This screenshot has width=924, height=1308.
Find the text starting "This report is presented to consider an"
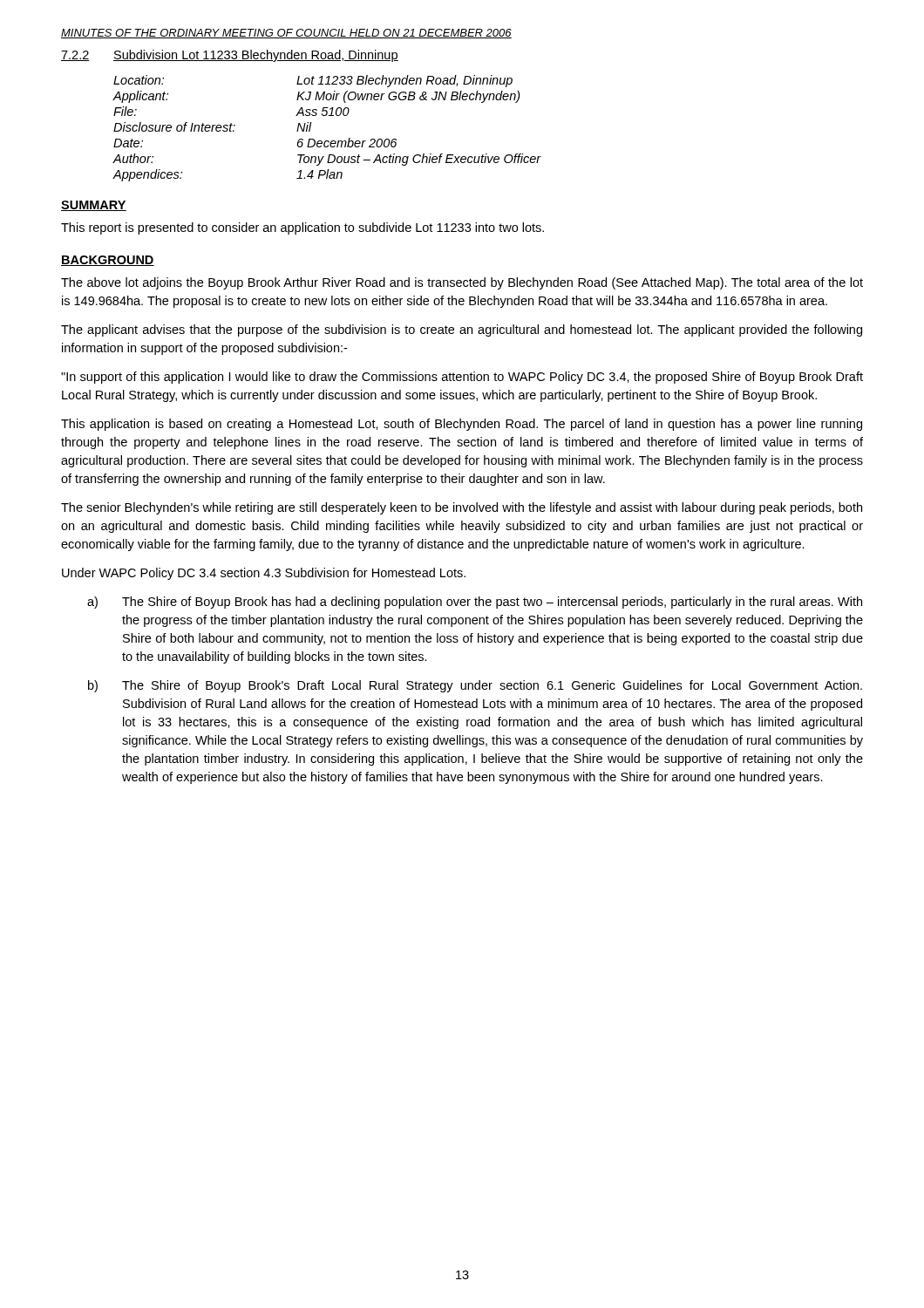(303, 228)
